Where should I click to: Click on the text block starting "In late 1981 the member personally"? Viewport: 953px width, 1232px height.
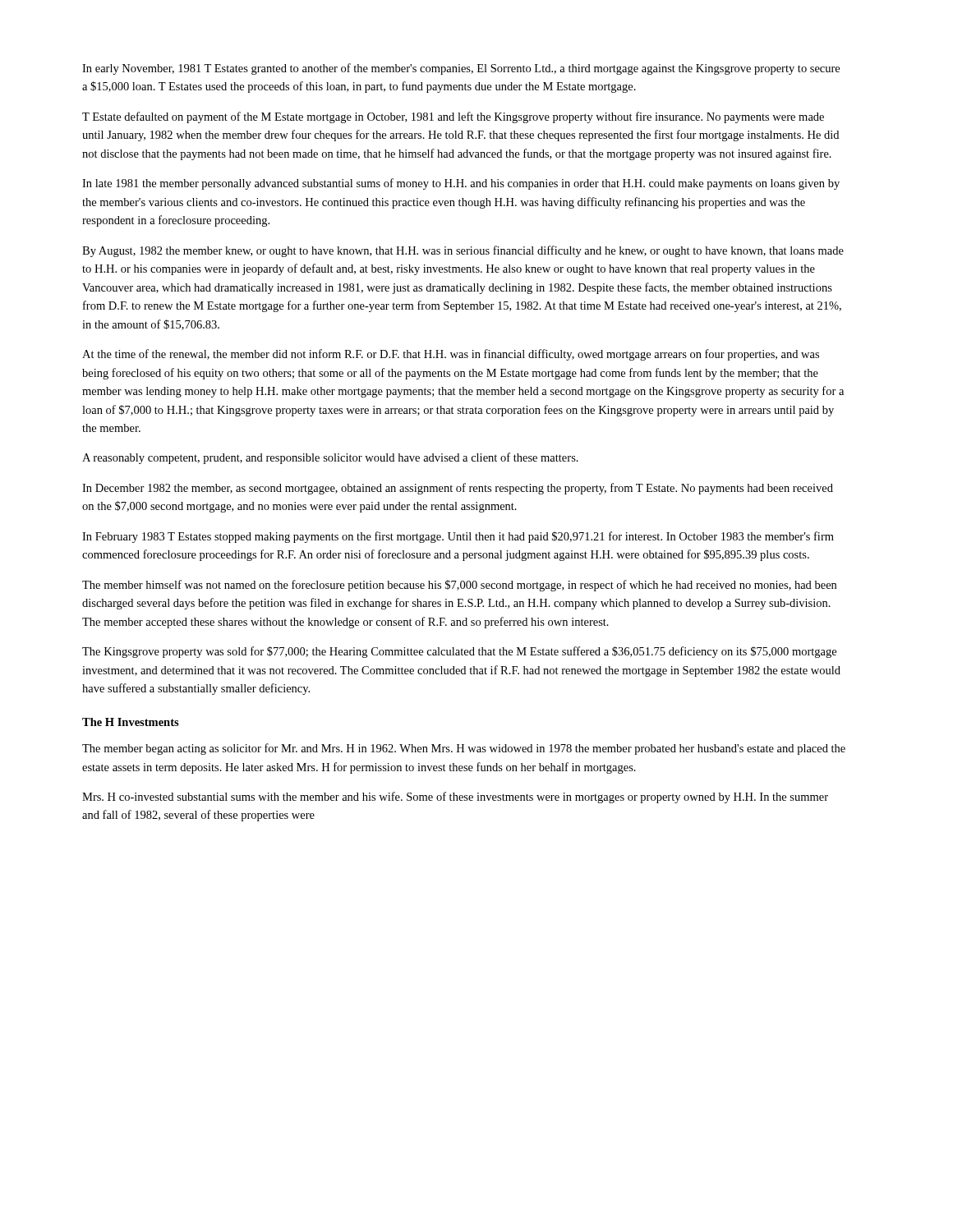(461, 202)
